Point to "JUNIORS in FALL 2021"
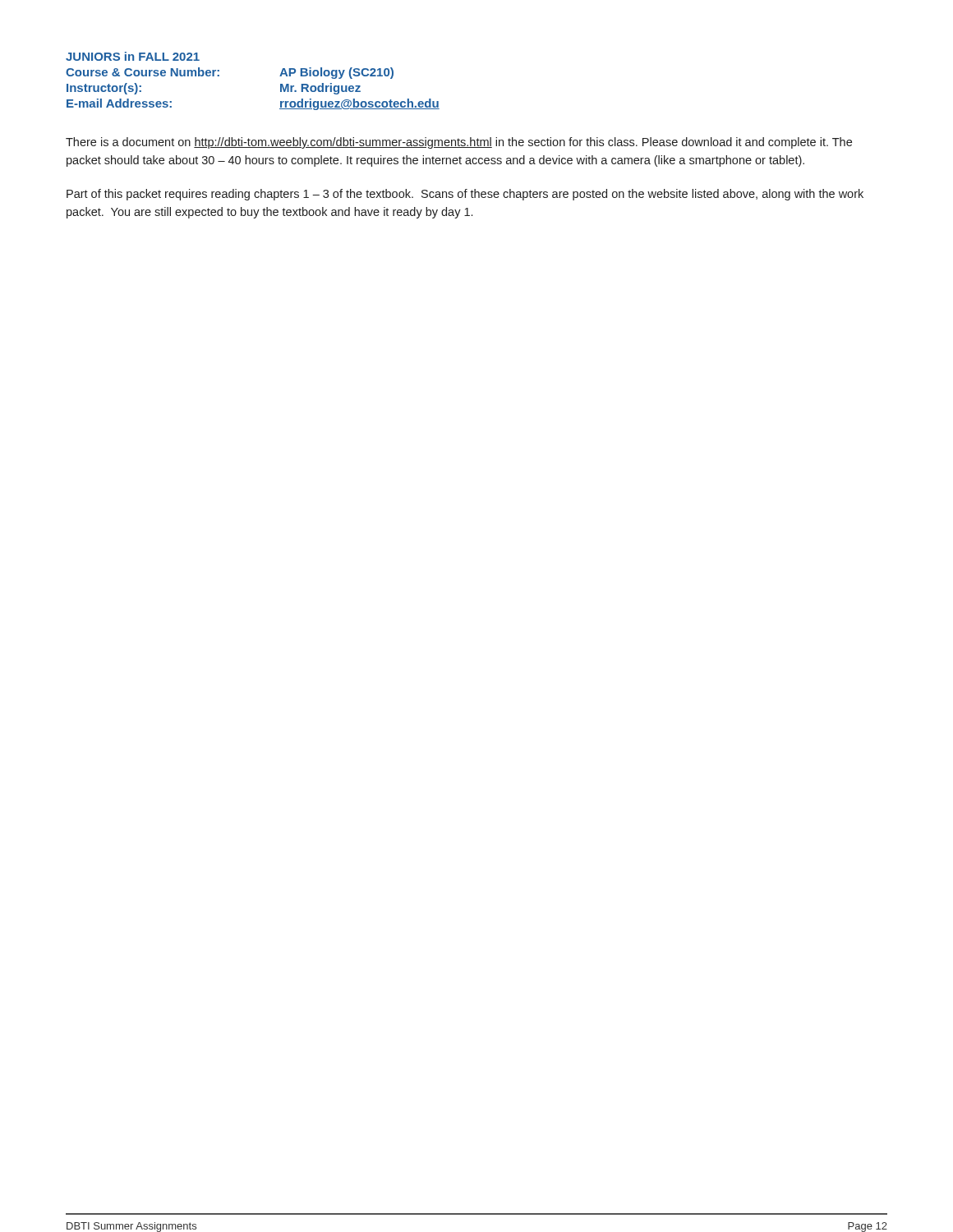Screen dimensions: 1232x953 pyautogui.click(x=133, y=56)
